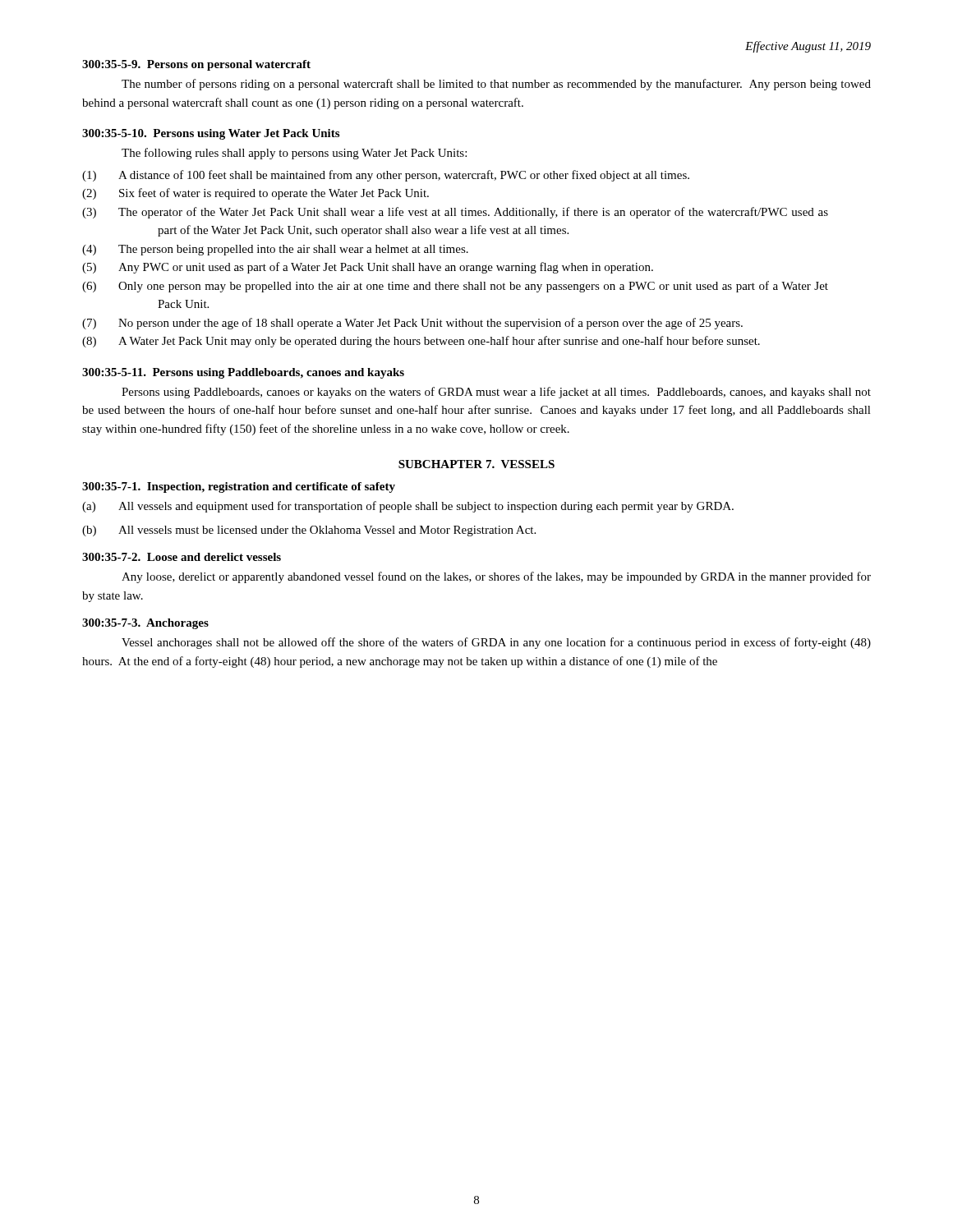Find the region starting "Any loose, derelict or"
Image resolution: width=953 pixels, height=1232 pixels.
[x=476, y=586]
